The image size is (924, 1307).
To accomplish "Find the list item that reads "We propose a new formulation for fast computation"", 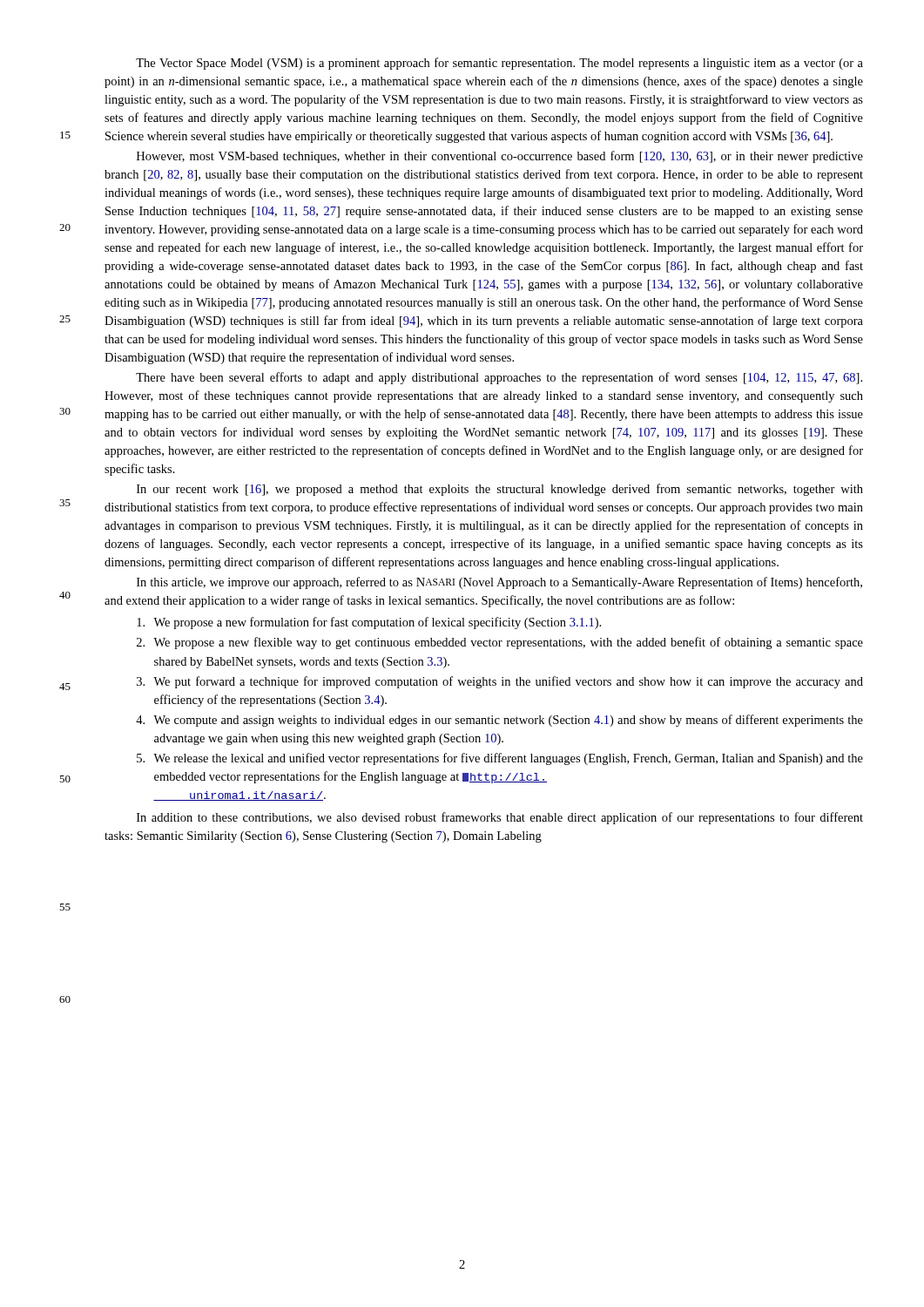I will [x=500, y=623].
